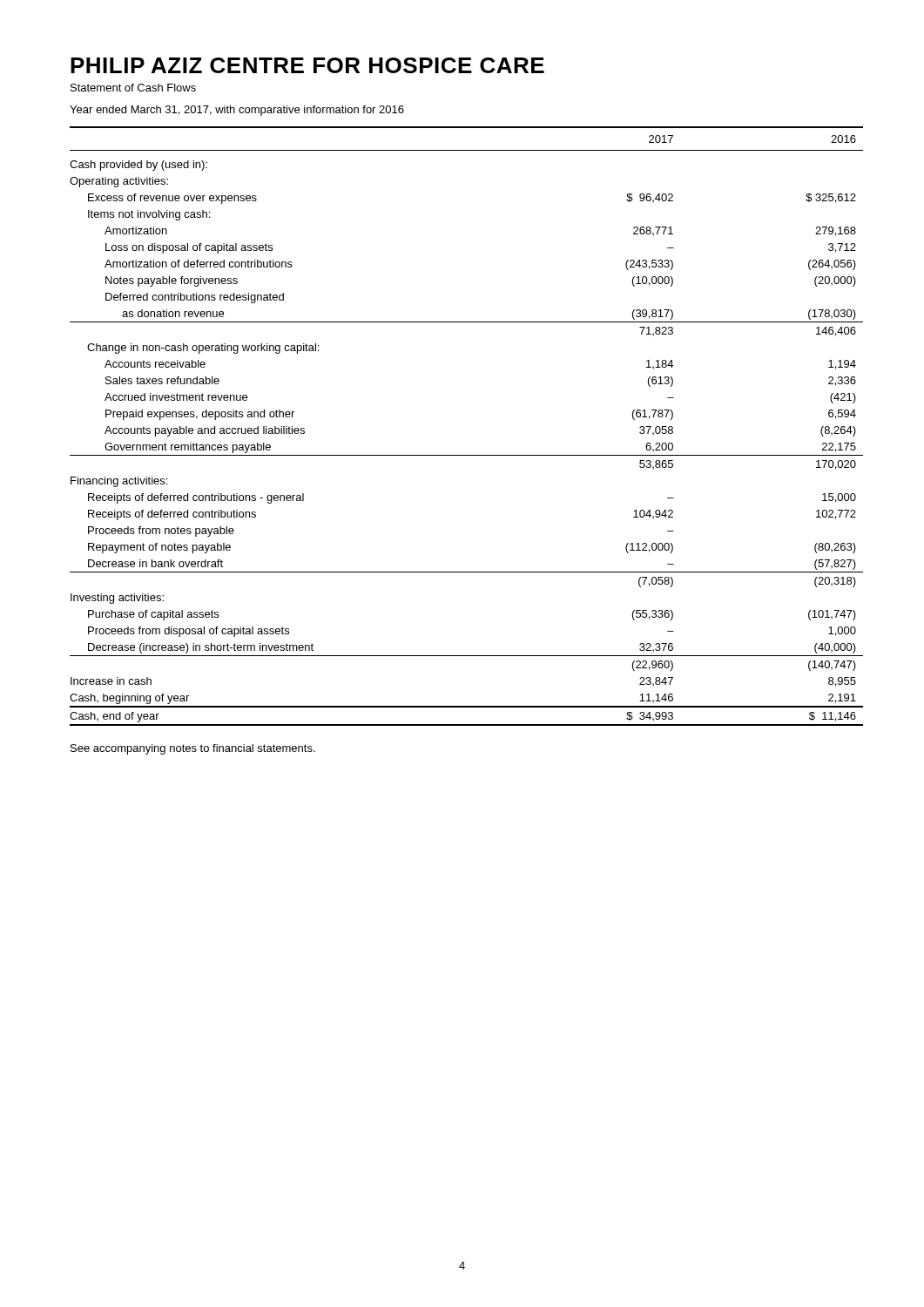Navigate to the passage starting "See accompanying notes to financial statements."
This screenshot has width=924, height=1307.
point(193,748)
